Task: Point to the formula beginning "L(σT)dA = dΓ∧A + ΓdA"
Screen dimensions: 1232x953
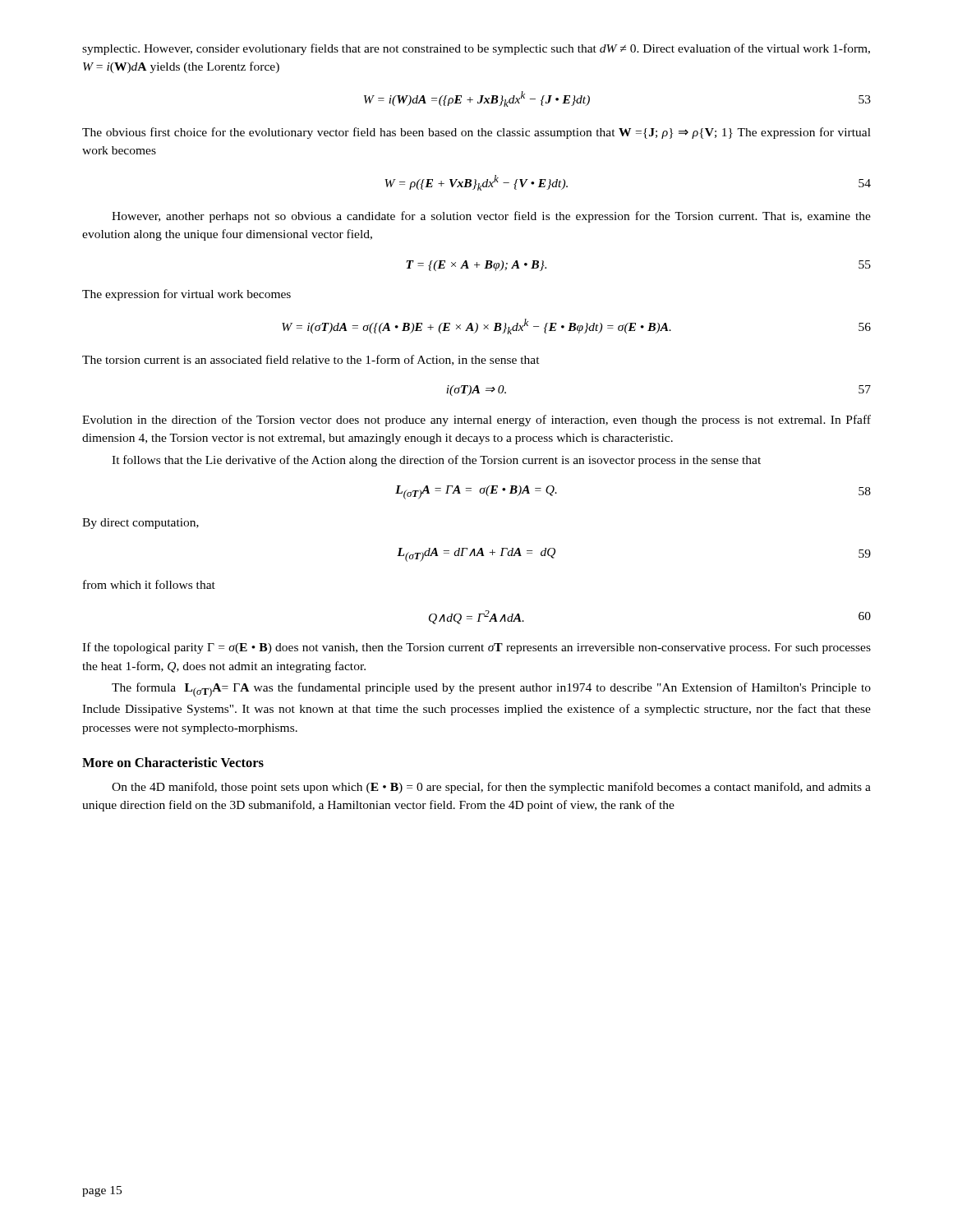Action: pos(477,555)
